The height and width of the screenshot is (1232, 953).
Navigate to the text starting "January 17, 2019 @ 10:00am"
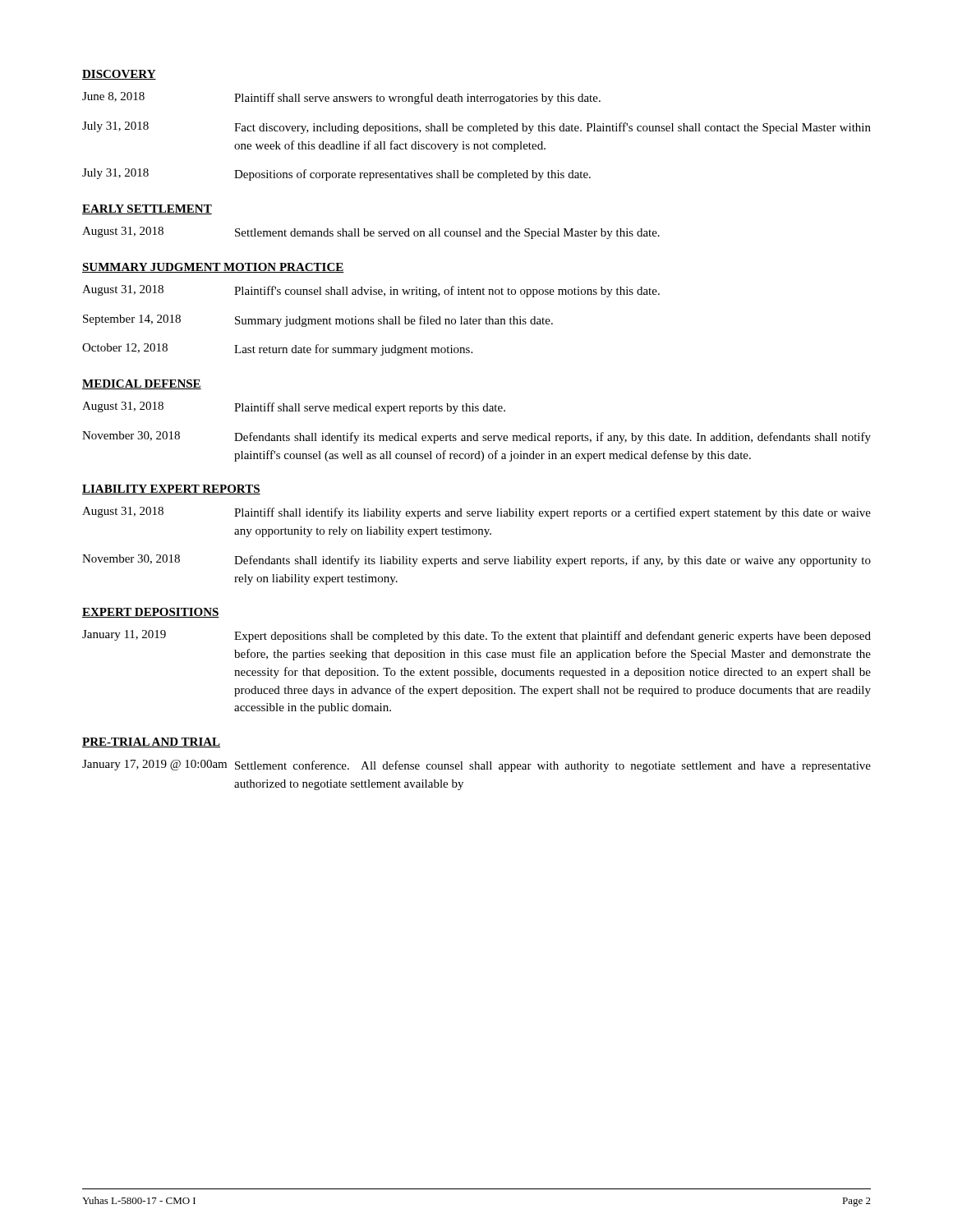(x=476, y=775)
